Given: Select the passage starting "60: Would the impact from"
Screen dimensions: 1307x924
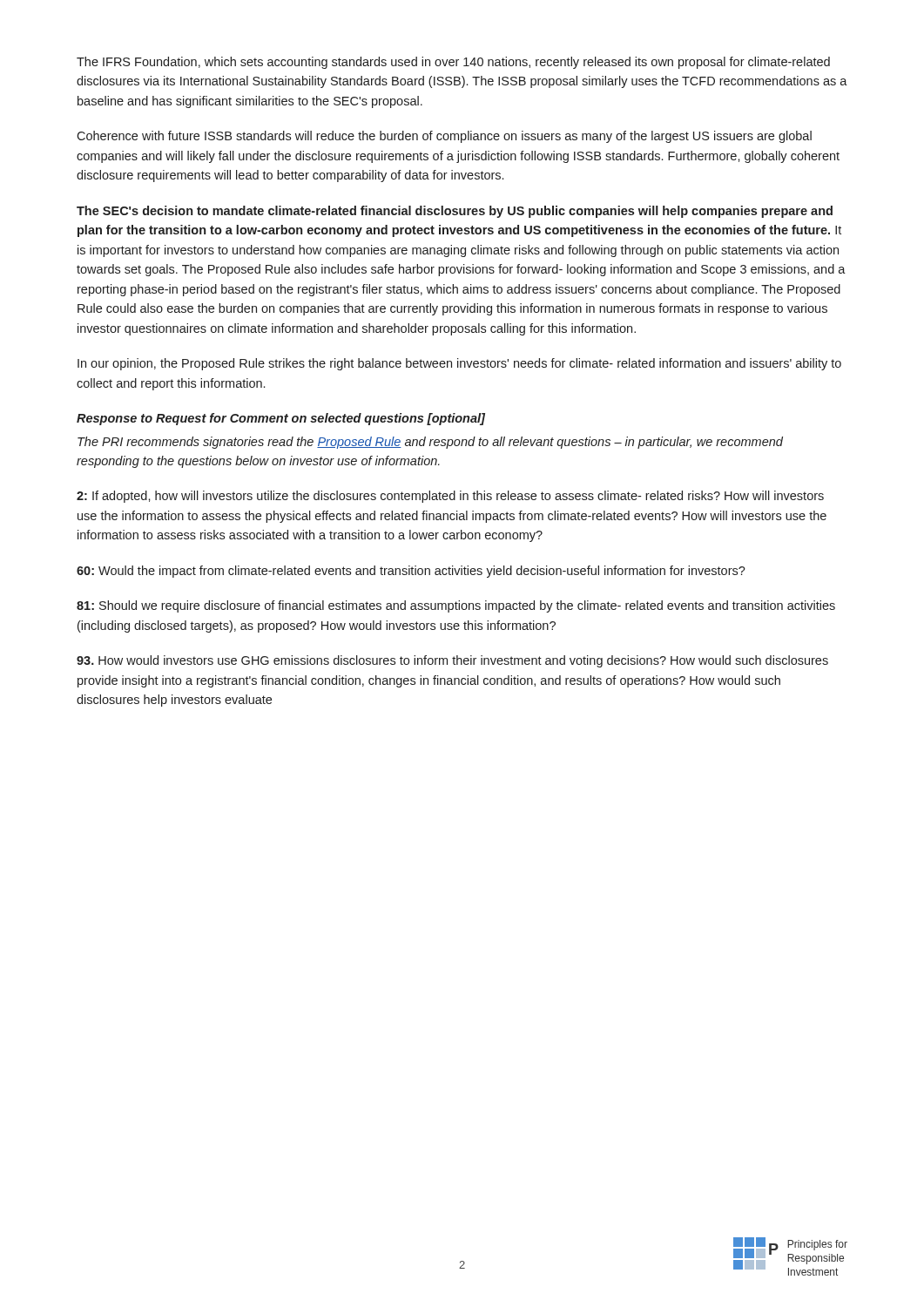Looking at the screenshot, I should (411, 571).
